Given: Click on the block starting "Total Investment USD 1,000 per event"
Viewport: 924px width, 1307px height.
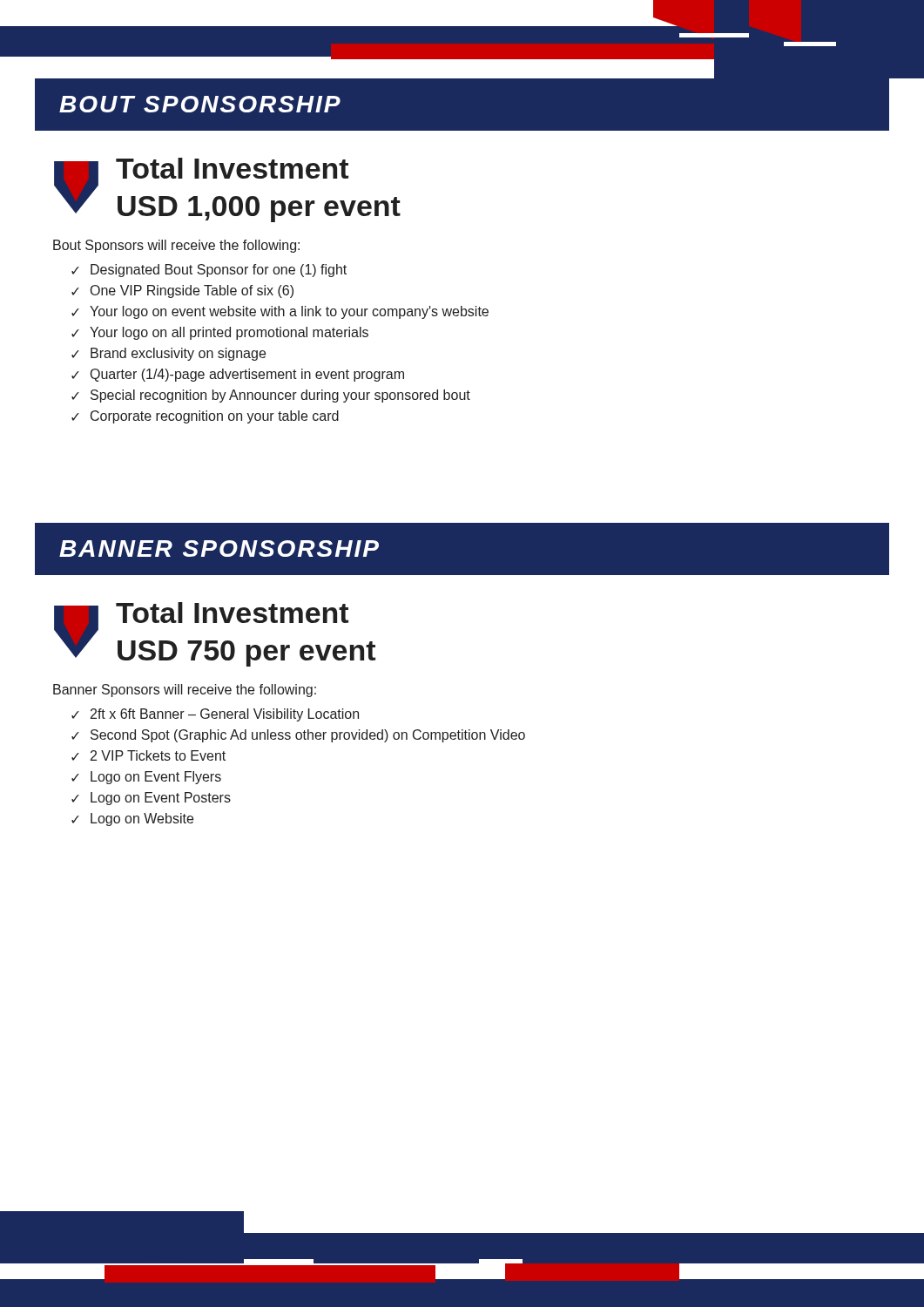Looking at the screenshot, I should (x=226, y=187).
